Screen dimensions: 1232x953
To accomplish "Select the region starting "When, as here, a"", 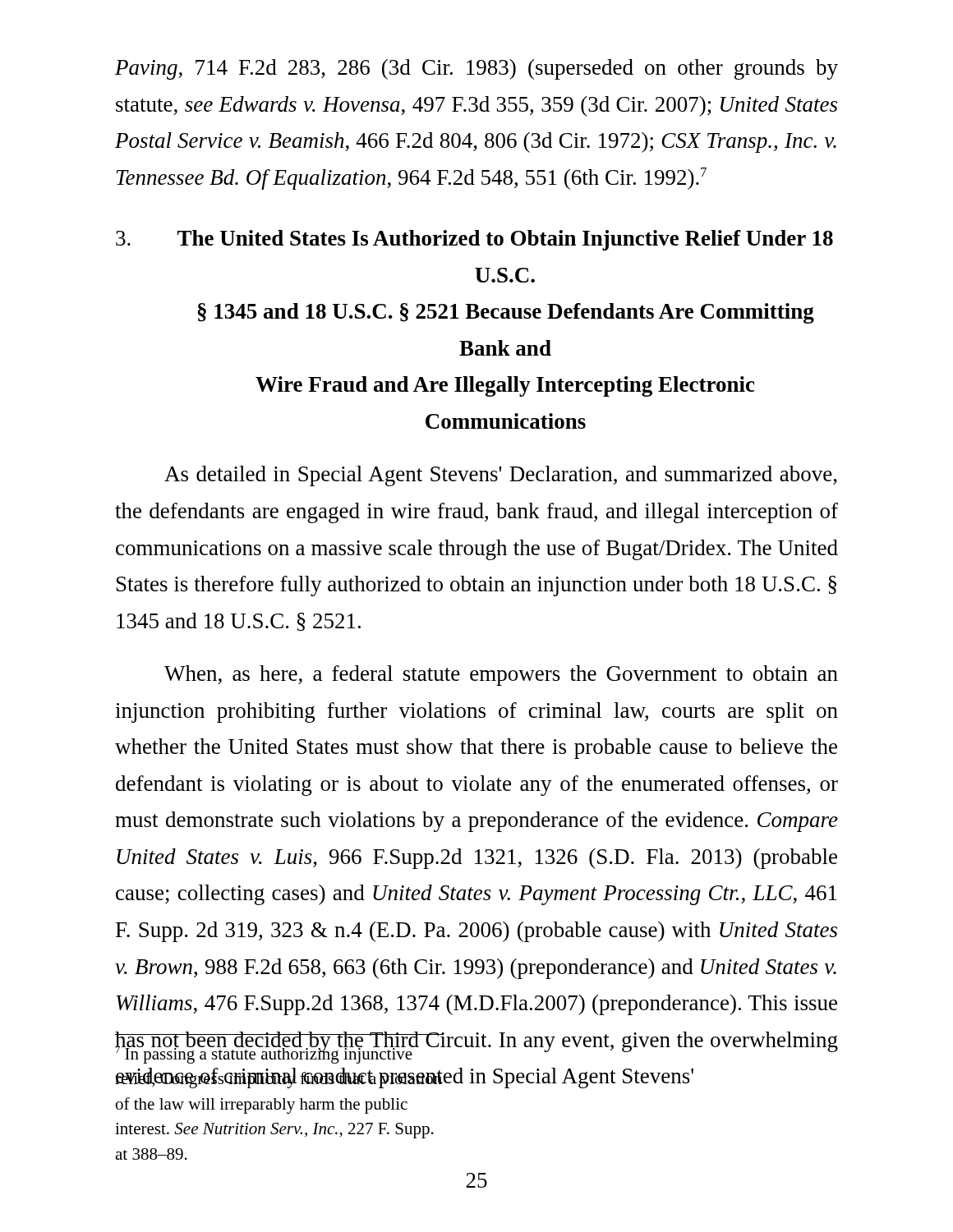I will [x=476, y=875].
